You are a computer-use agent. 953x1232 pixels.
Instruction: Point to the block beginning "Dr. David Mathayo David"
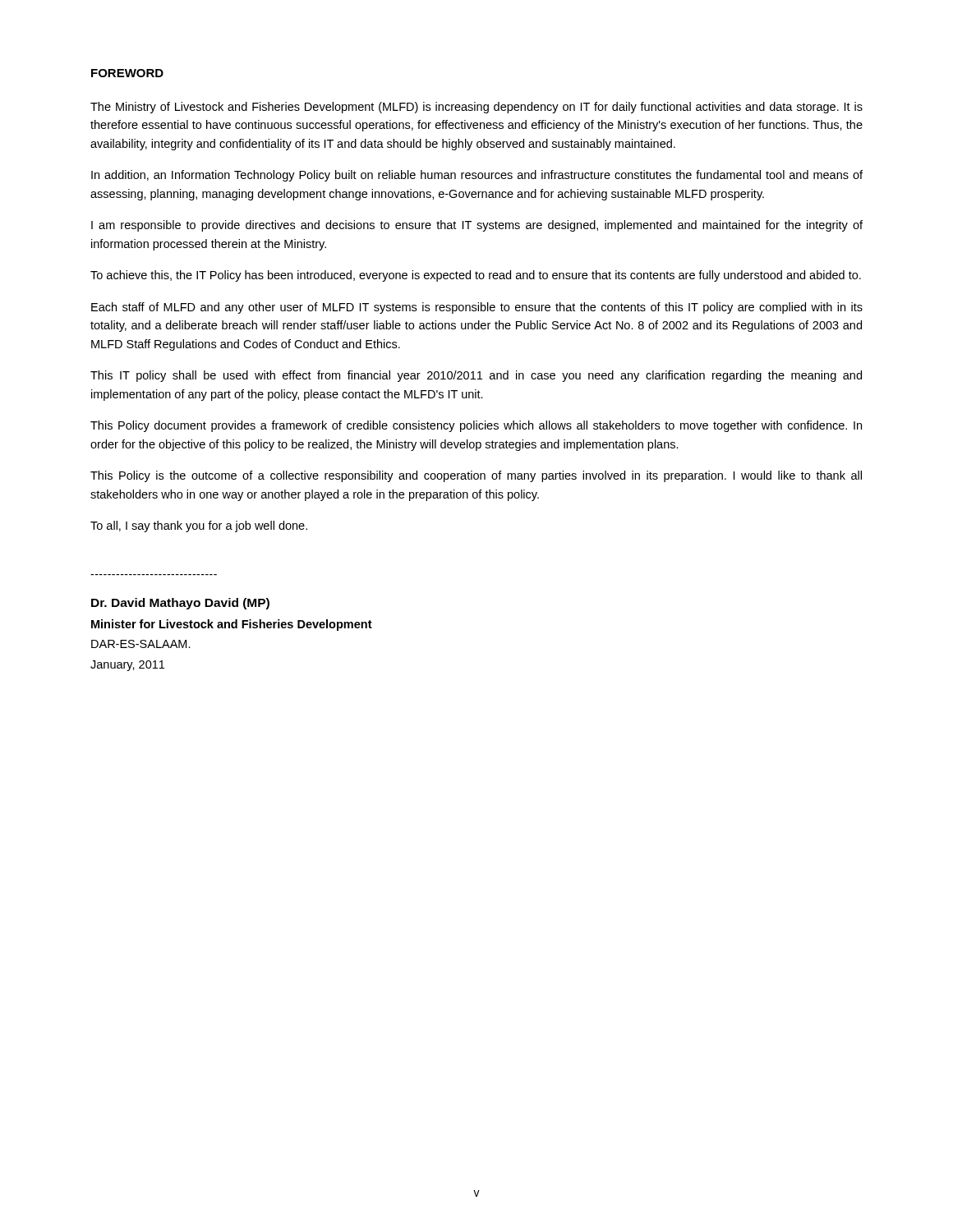(x=231, y=633)
